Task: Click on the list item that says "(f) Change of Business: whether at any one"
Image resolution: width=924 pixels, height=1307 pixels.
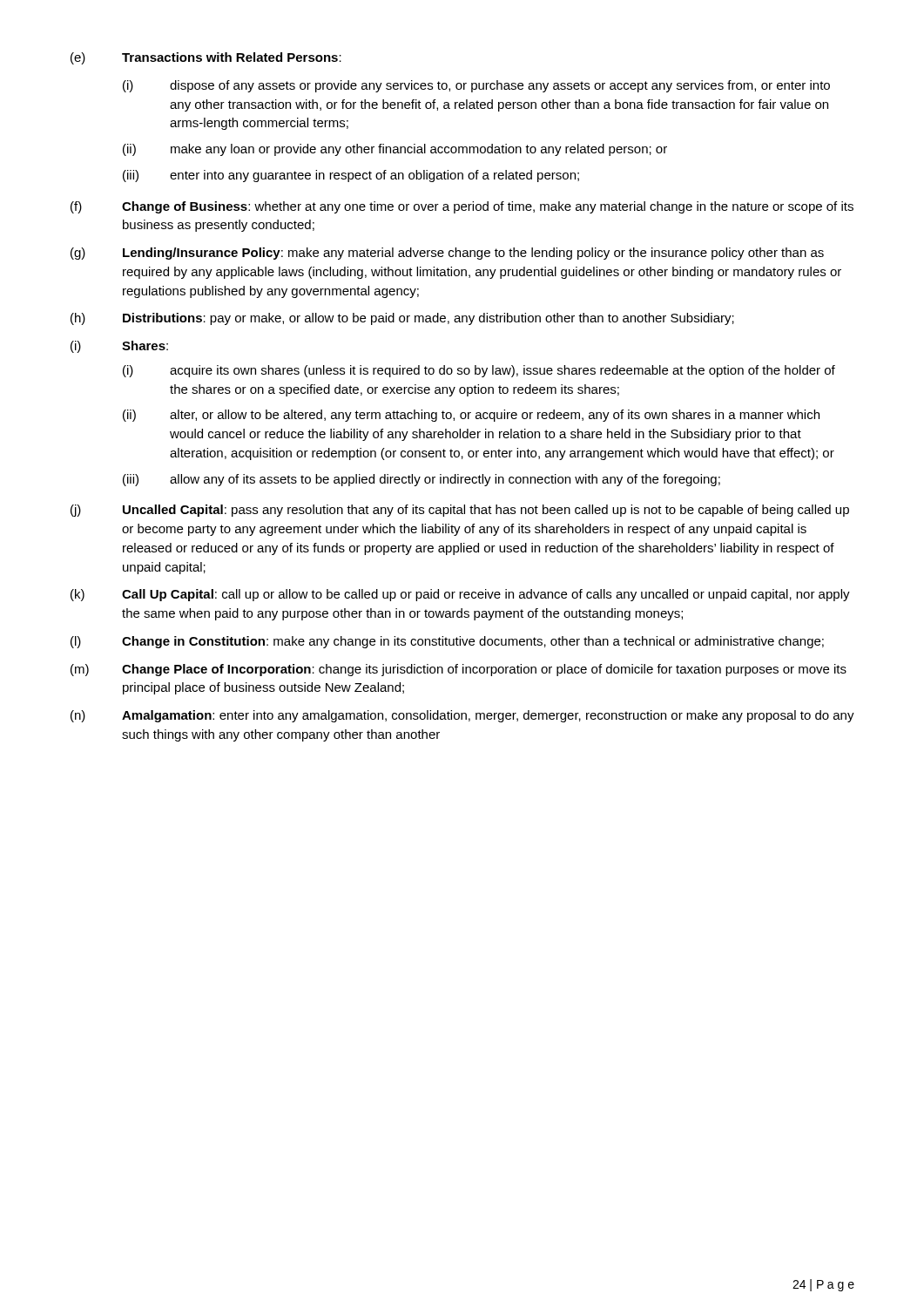Action: point(462,215)
